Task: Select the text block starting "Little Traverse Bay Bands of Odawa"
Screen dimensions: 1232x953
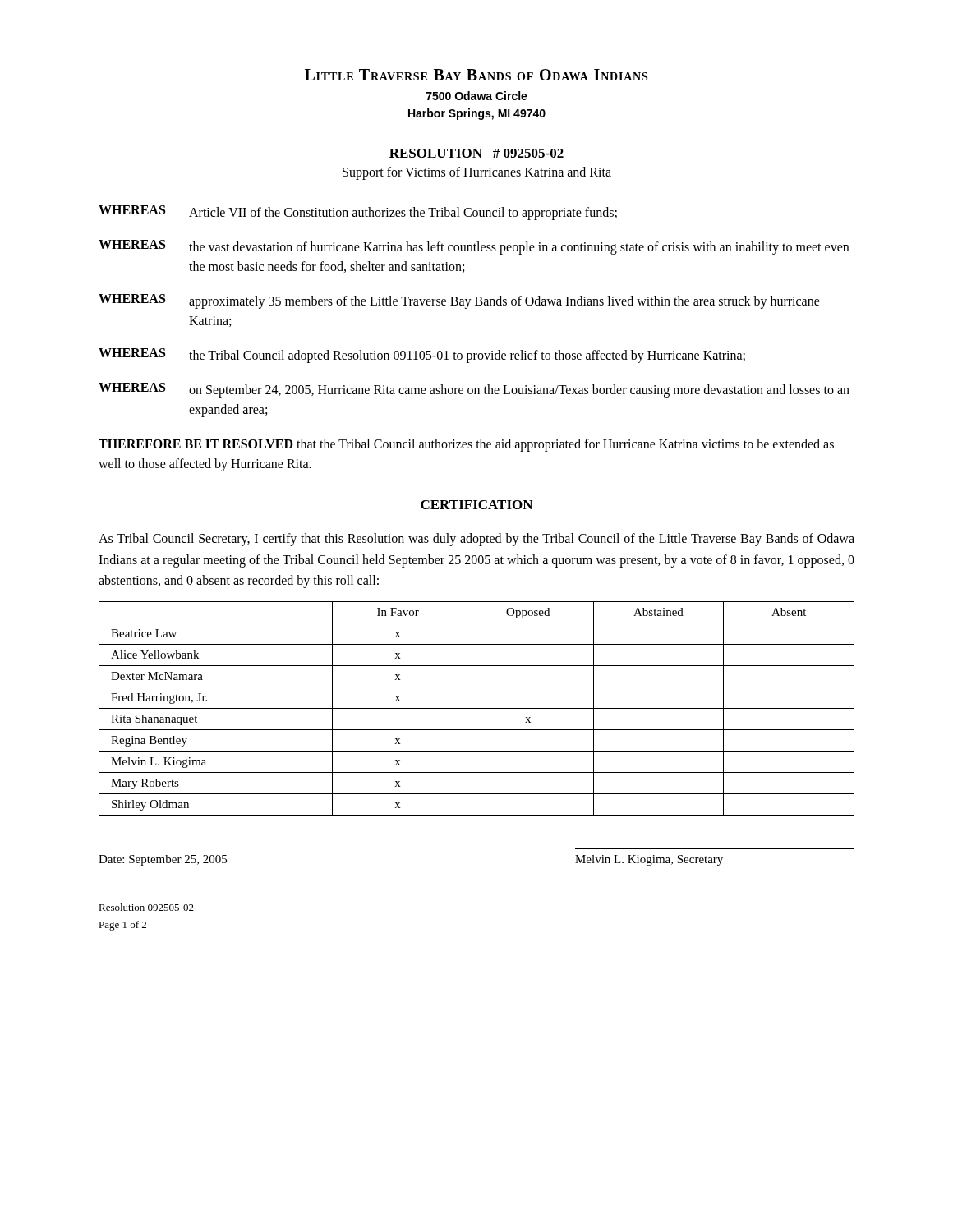Action: [476, 94]
